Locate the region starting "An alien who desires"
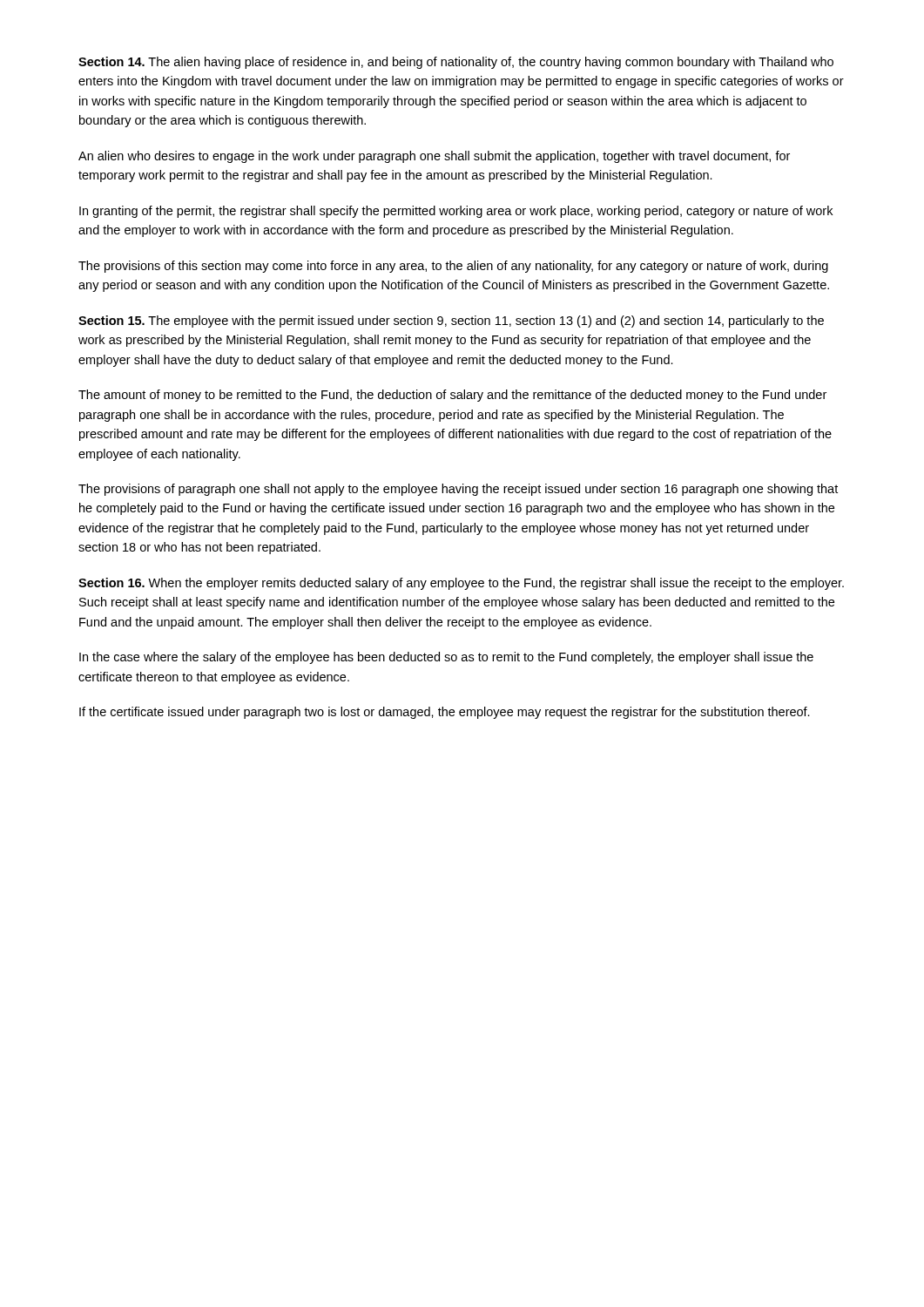 point(434,166)
